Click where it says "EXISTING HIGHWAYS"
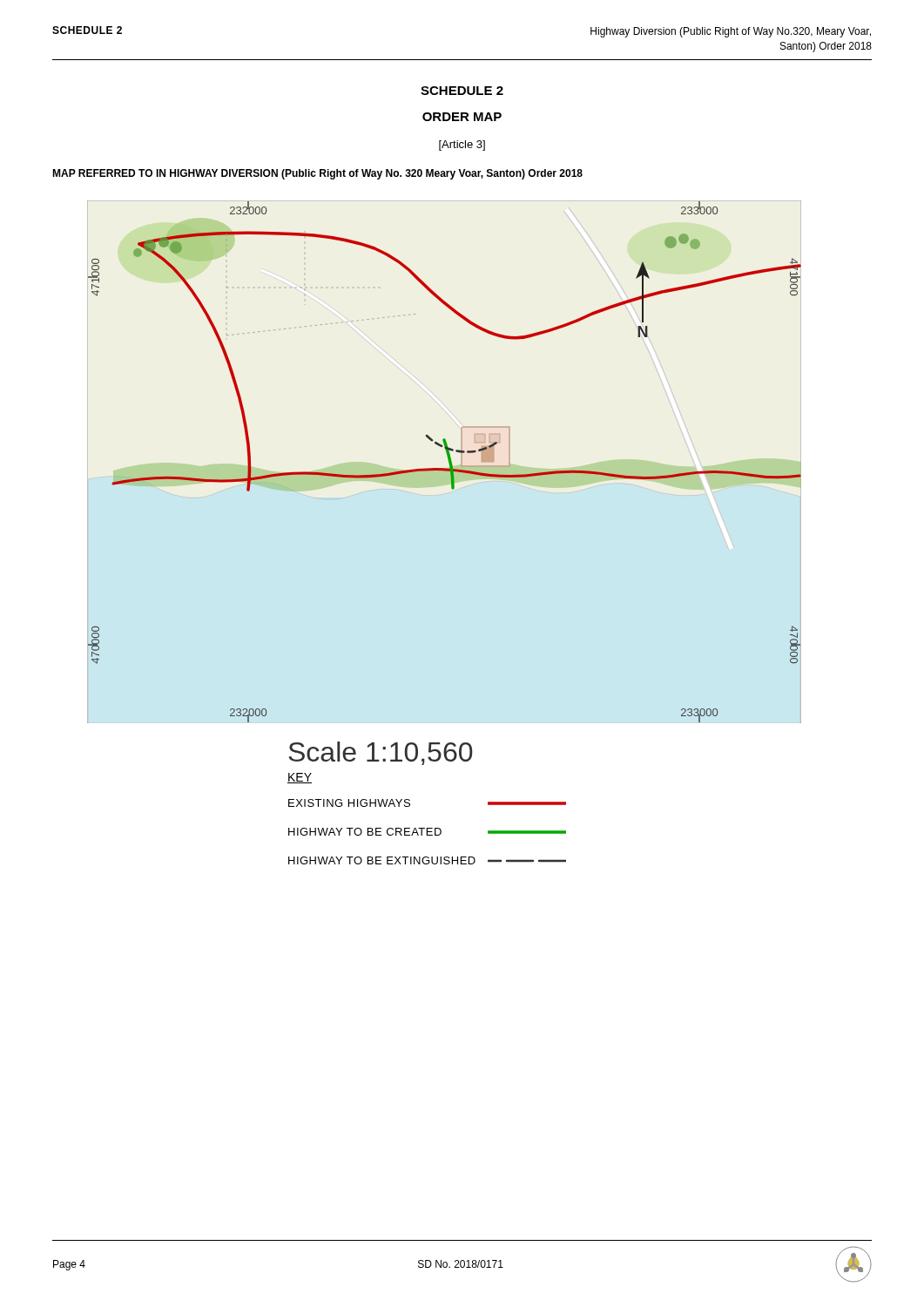The height and width of the screenshot is (1307, 924). (x=351, y=803)
